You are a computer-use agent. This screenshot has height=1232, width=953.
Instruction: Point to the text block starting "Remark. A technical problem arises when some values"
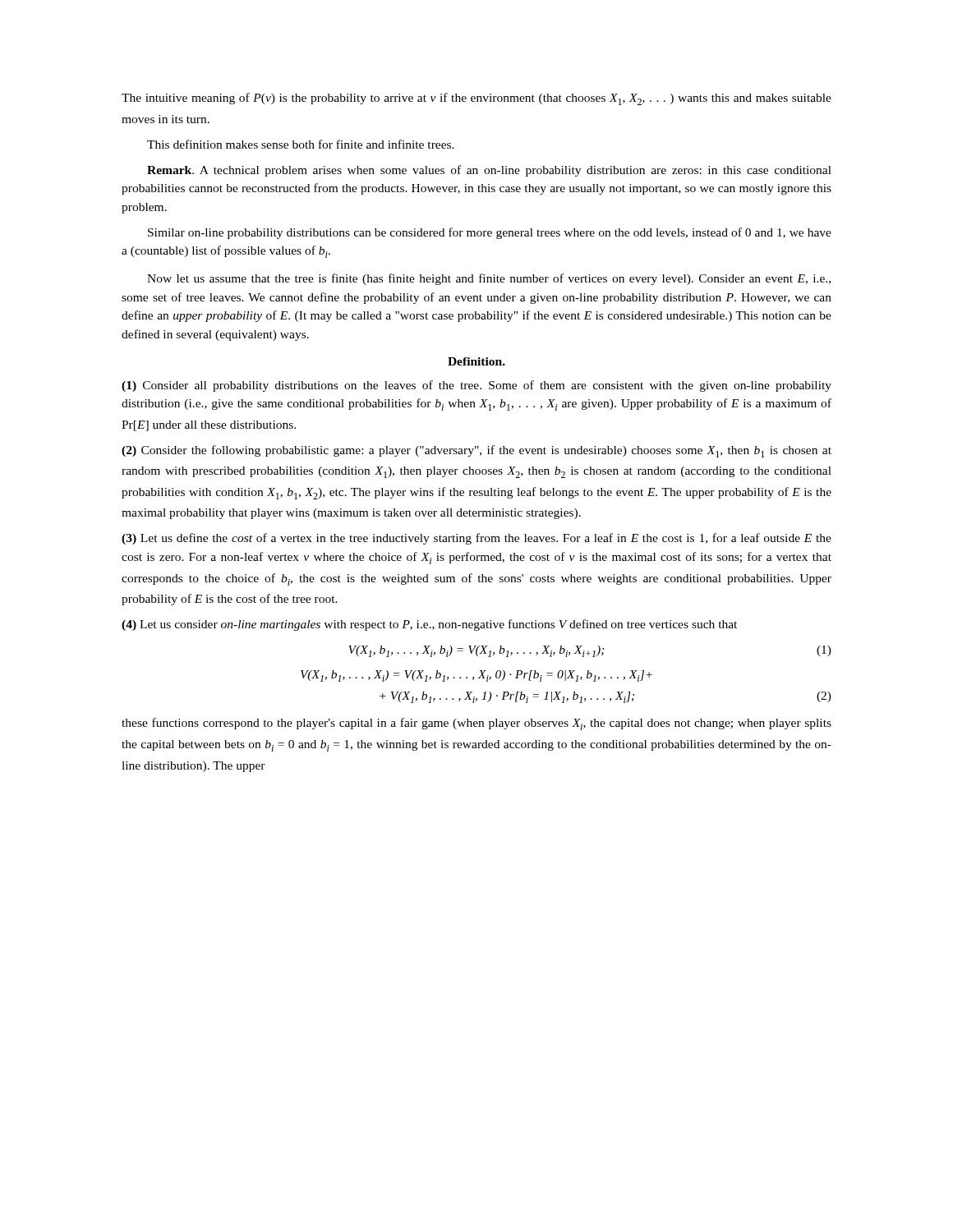click(476, 188)
